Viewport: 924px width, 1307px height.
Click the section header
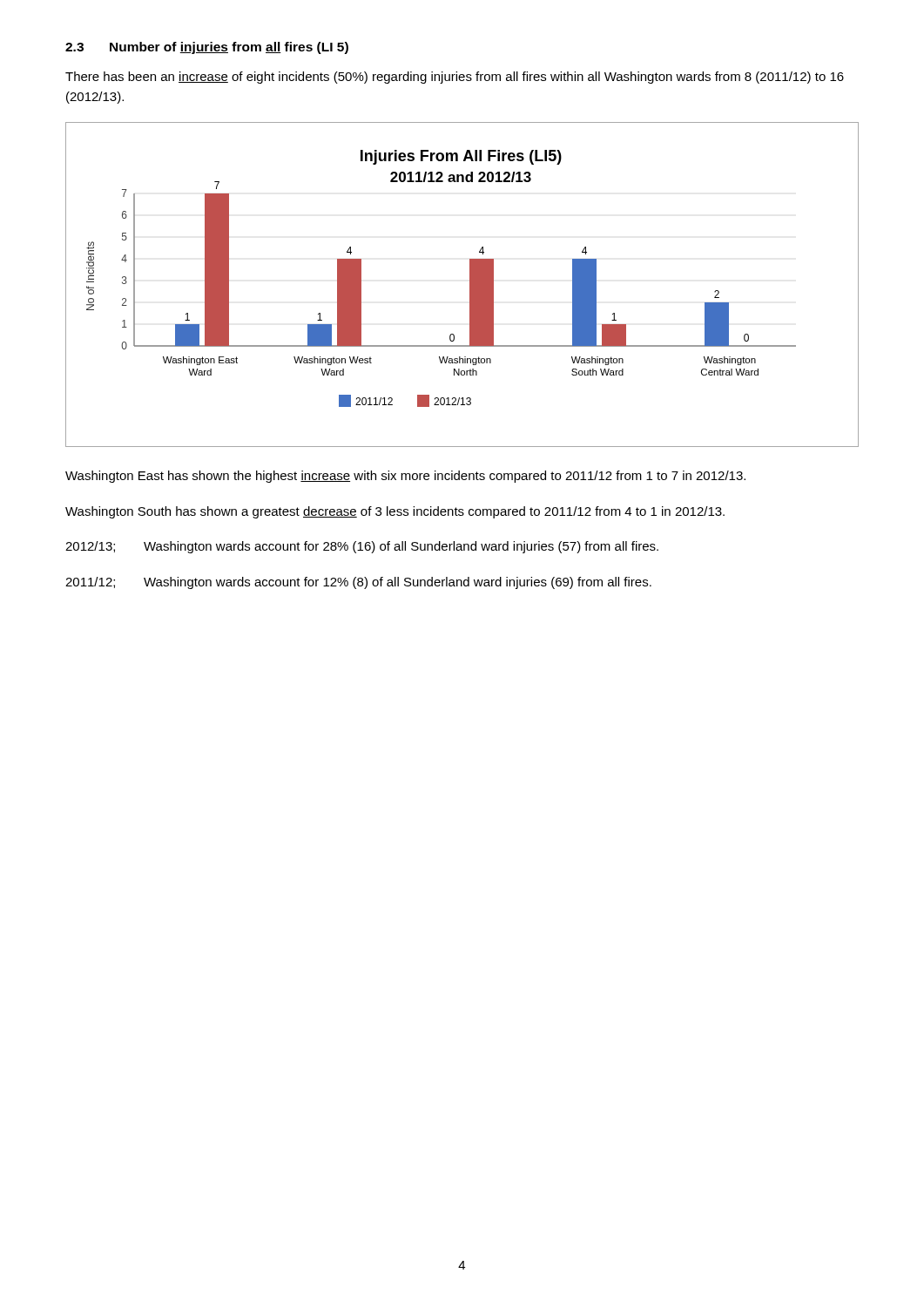[207, 47]
